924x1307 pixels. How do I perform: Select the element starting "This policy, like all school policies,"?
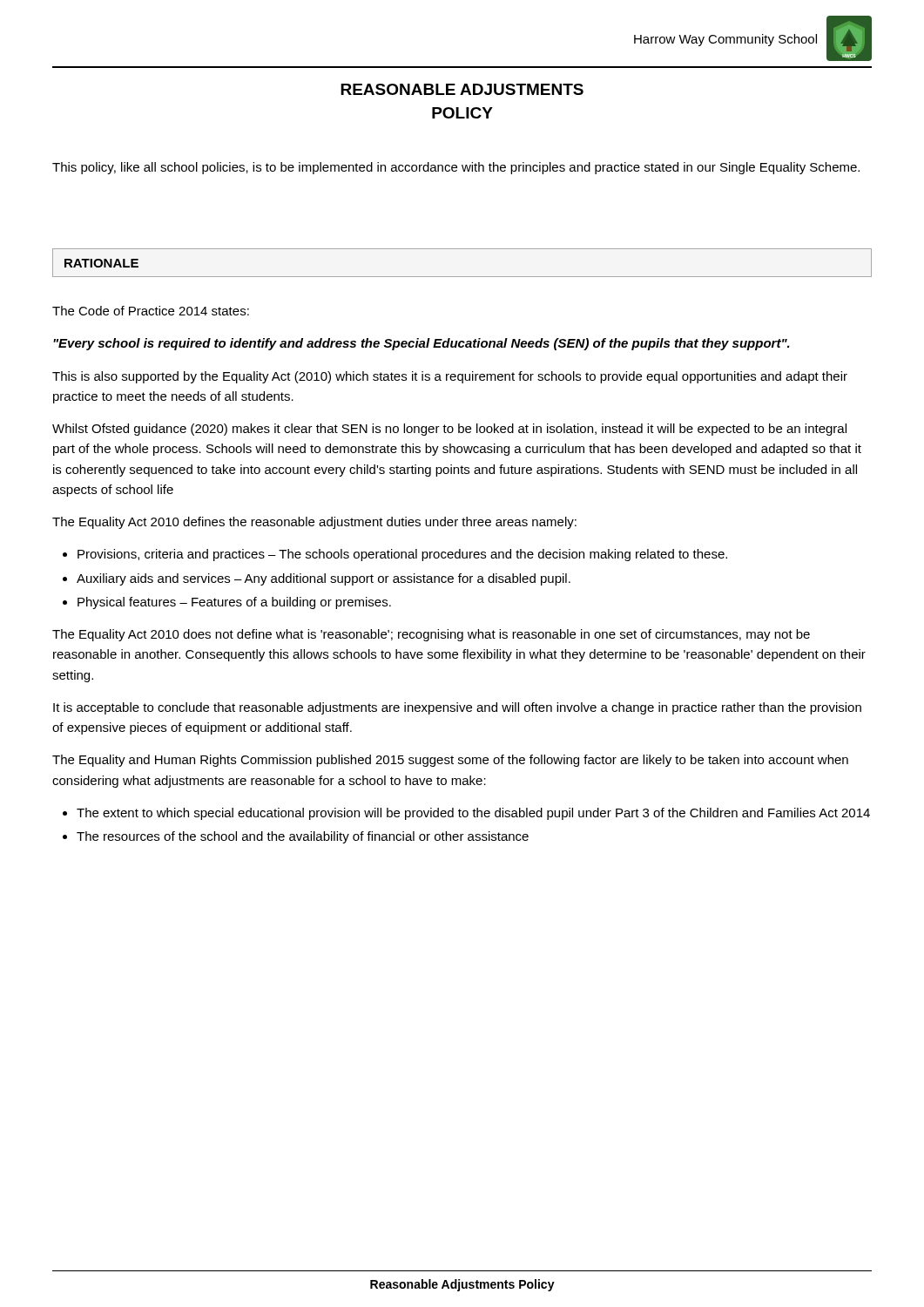[457, 167]
